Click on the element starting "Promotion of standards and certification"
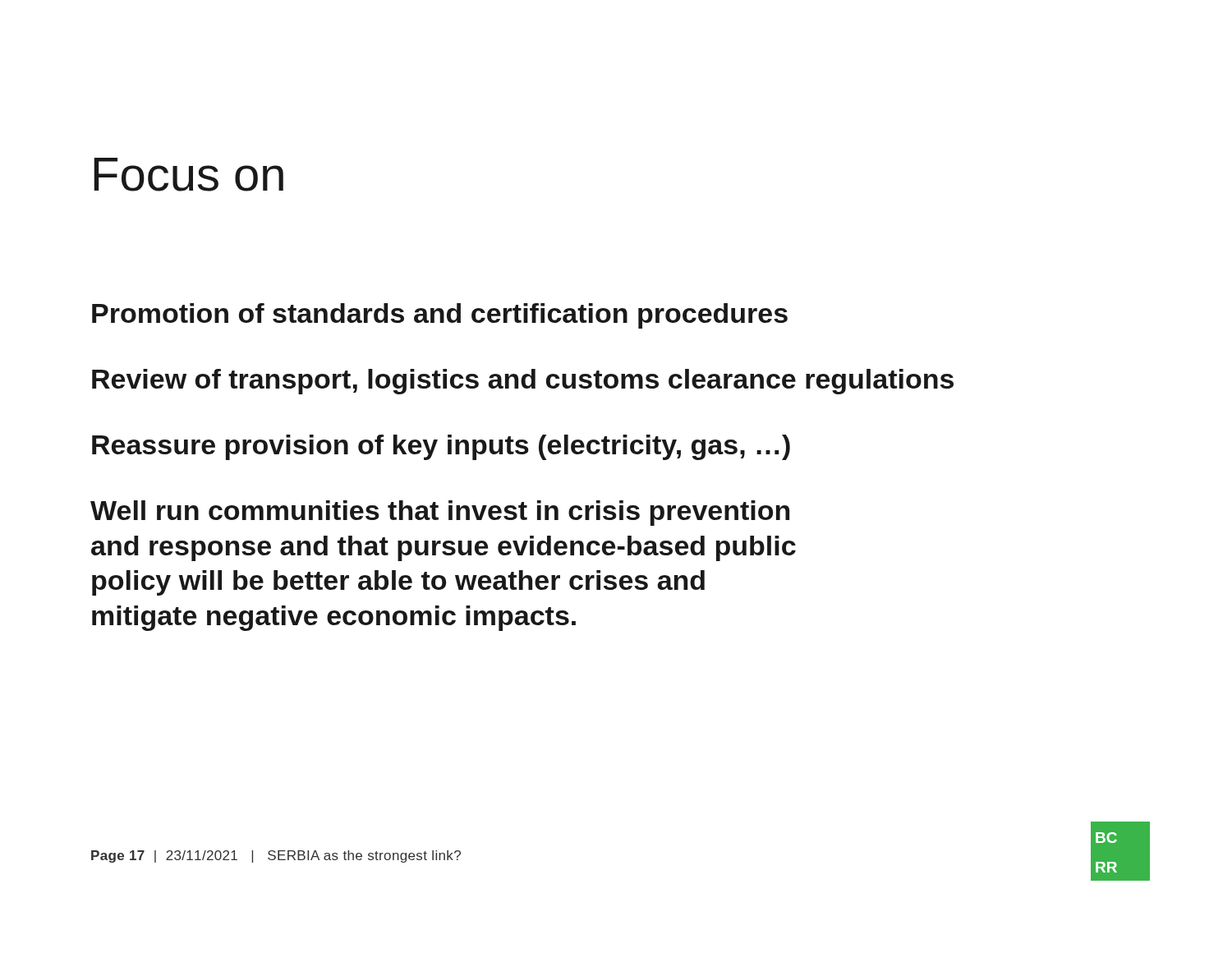1232x953 pixels. point(439,313)
